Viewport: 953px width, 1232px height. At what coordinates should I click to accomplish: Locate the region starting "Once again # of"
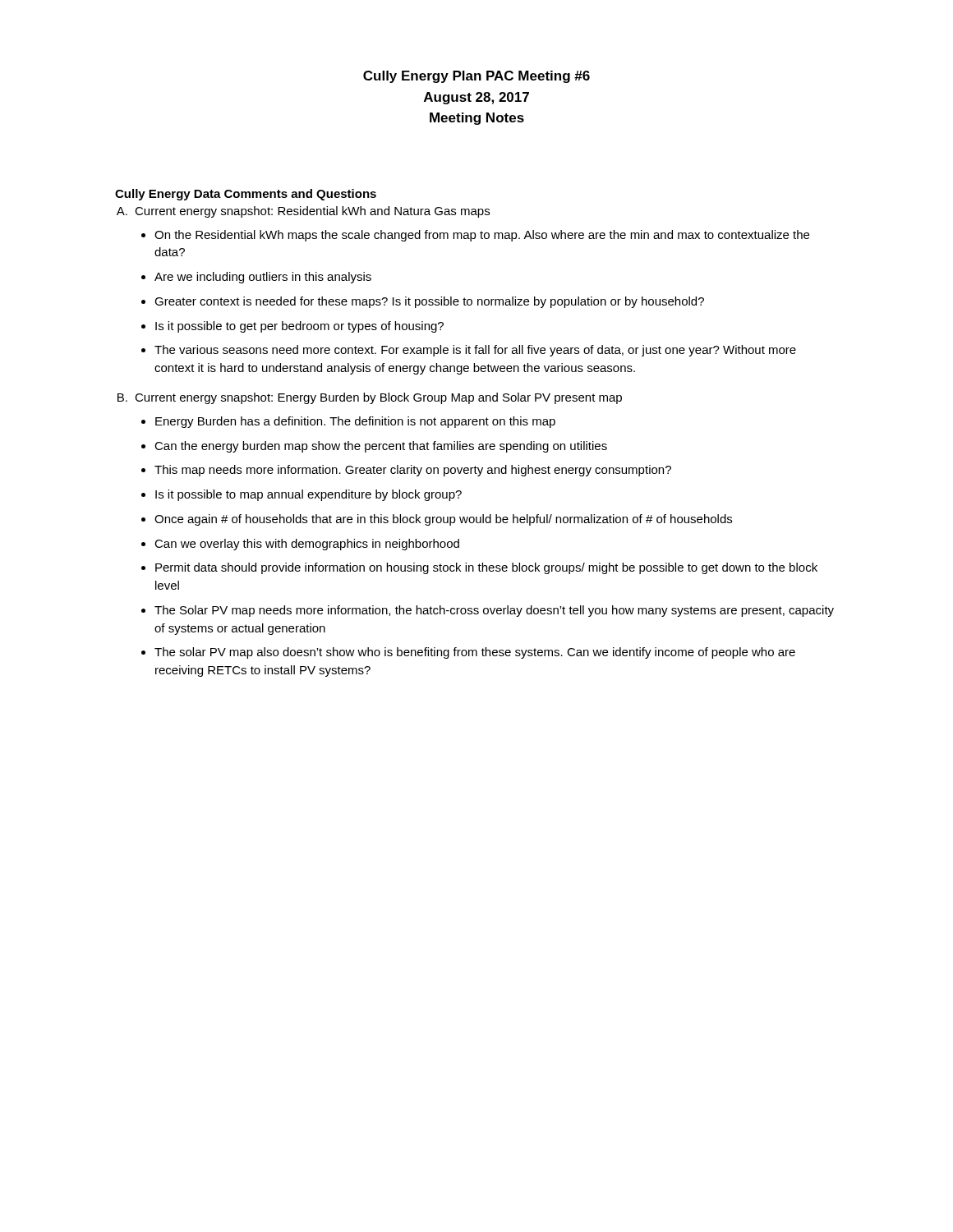click(444, 518)
